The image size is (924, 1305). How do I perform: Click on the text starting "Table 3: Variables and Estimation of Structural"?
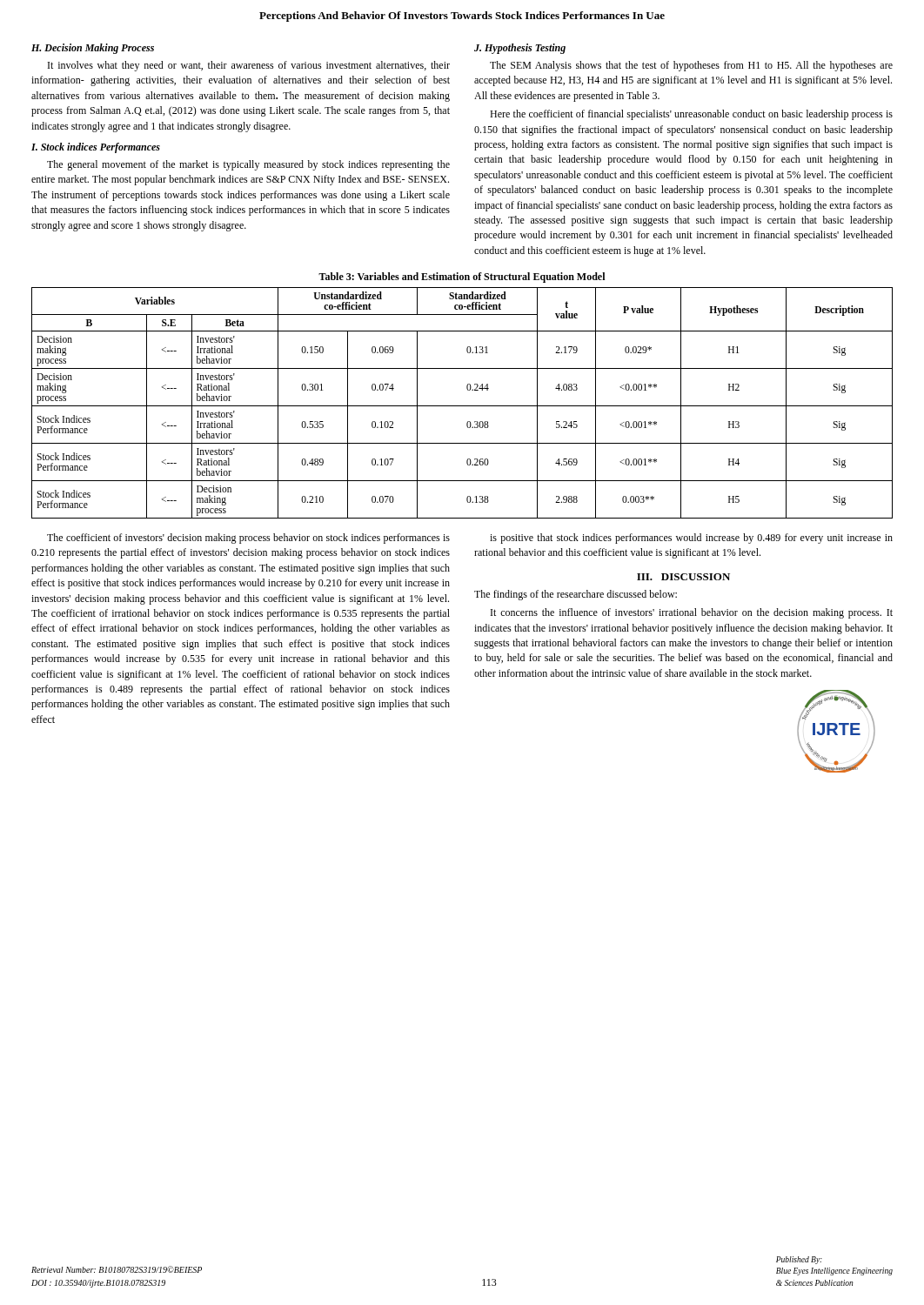(462, 277)
